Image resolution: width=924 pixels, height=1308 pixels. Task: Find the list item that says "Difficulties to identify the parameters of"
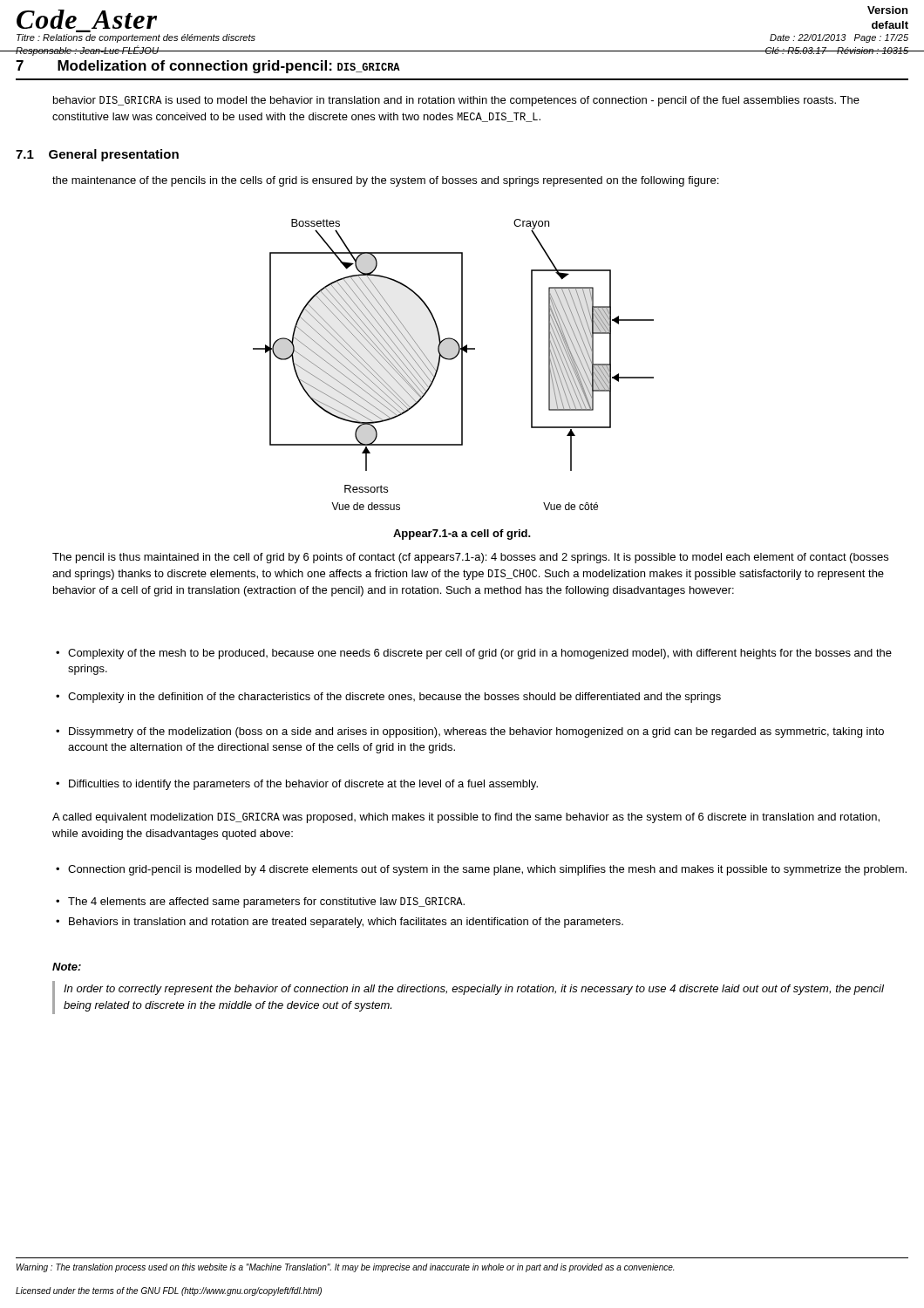480,784
